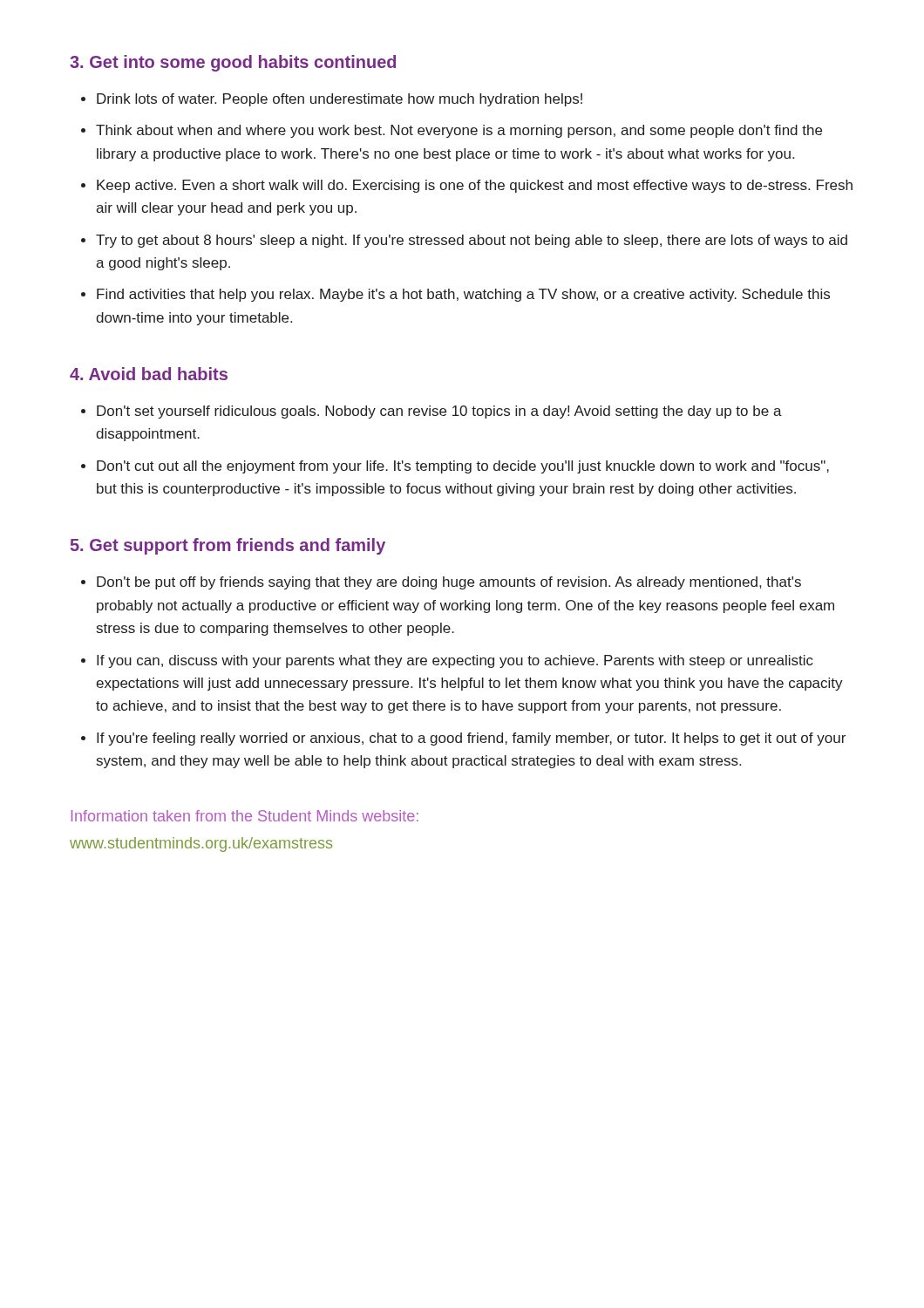Find the passage starting "If you can, discuss with your parents"

coord(469,683)
